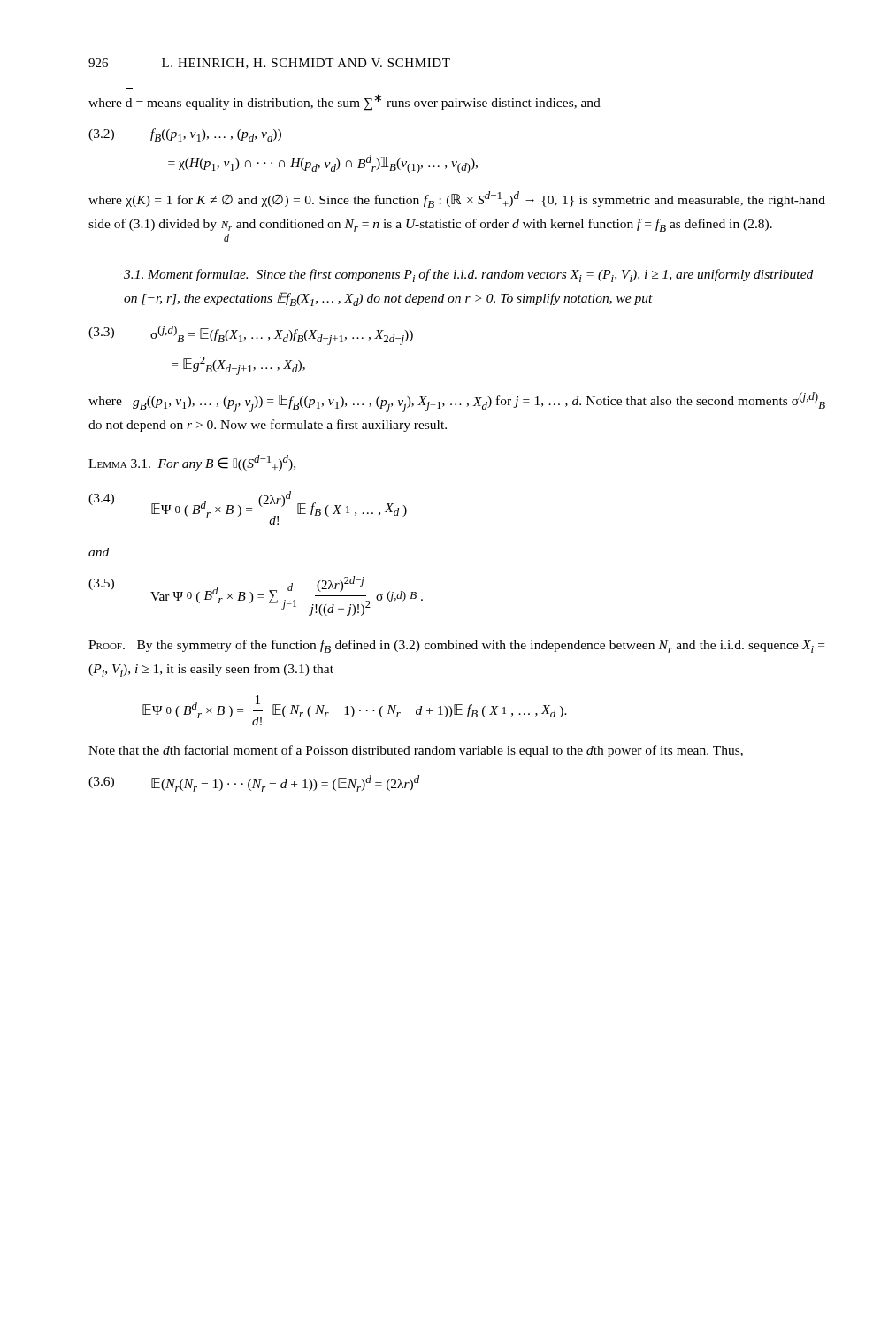Screen dimensions: 1327x896
Task: Select the element starting "(3.3) σ(j,d)B = 𝔼(fB(X1, … , Xd)fB(Xd−j+1,"
Action: 251,335
